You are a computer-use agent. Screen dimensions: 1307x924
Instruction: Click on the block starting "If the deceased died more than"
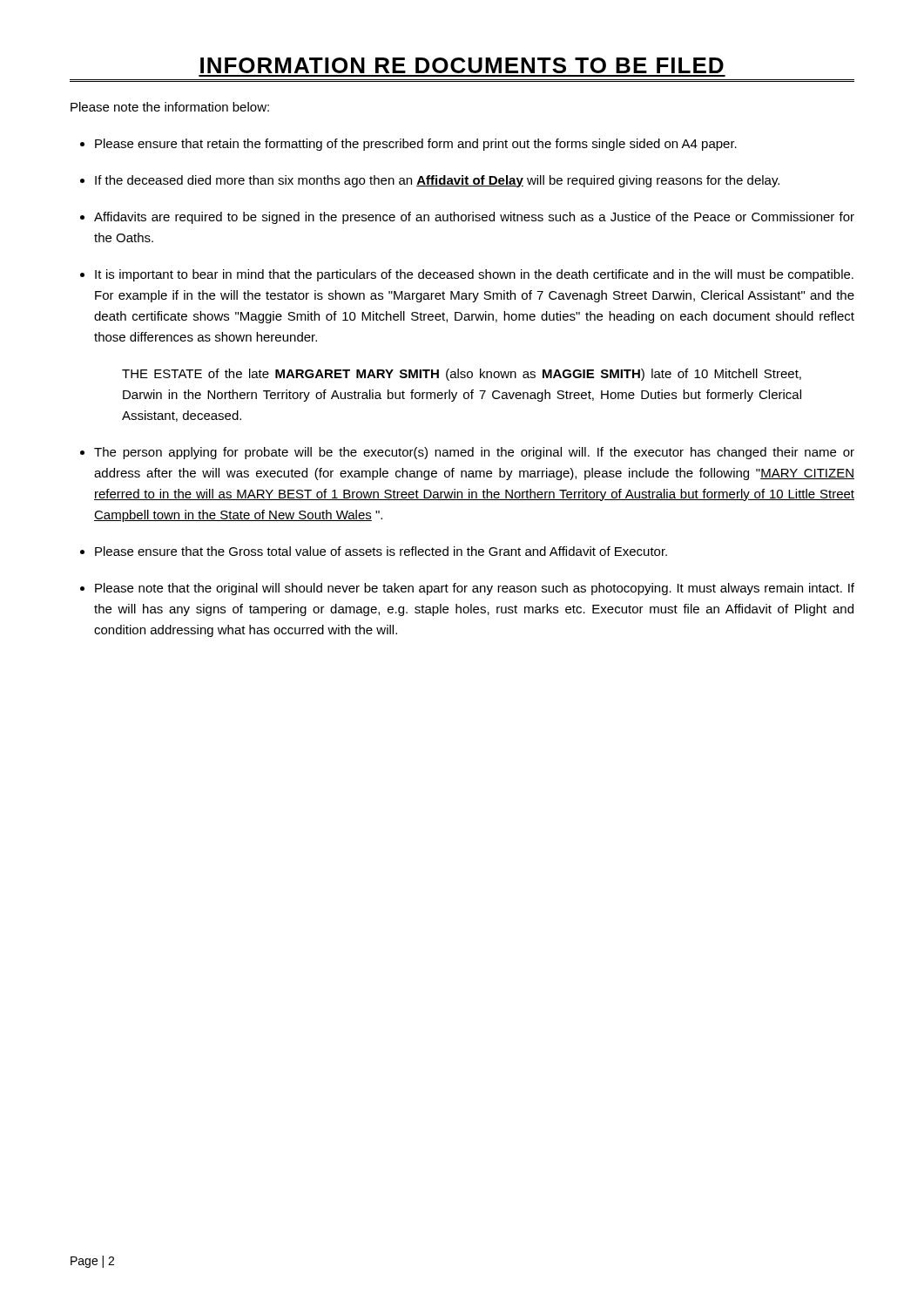(474, 180)
